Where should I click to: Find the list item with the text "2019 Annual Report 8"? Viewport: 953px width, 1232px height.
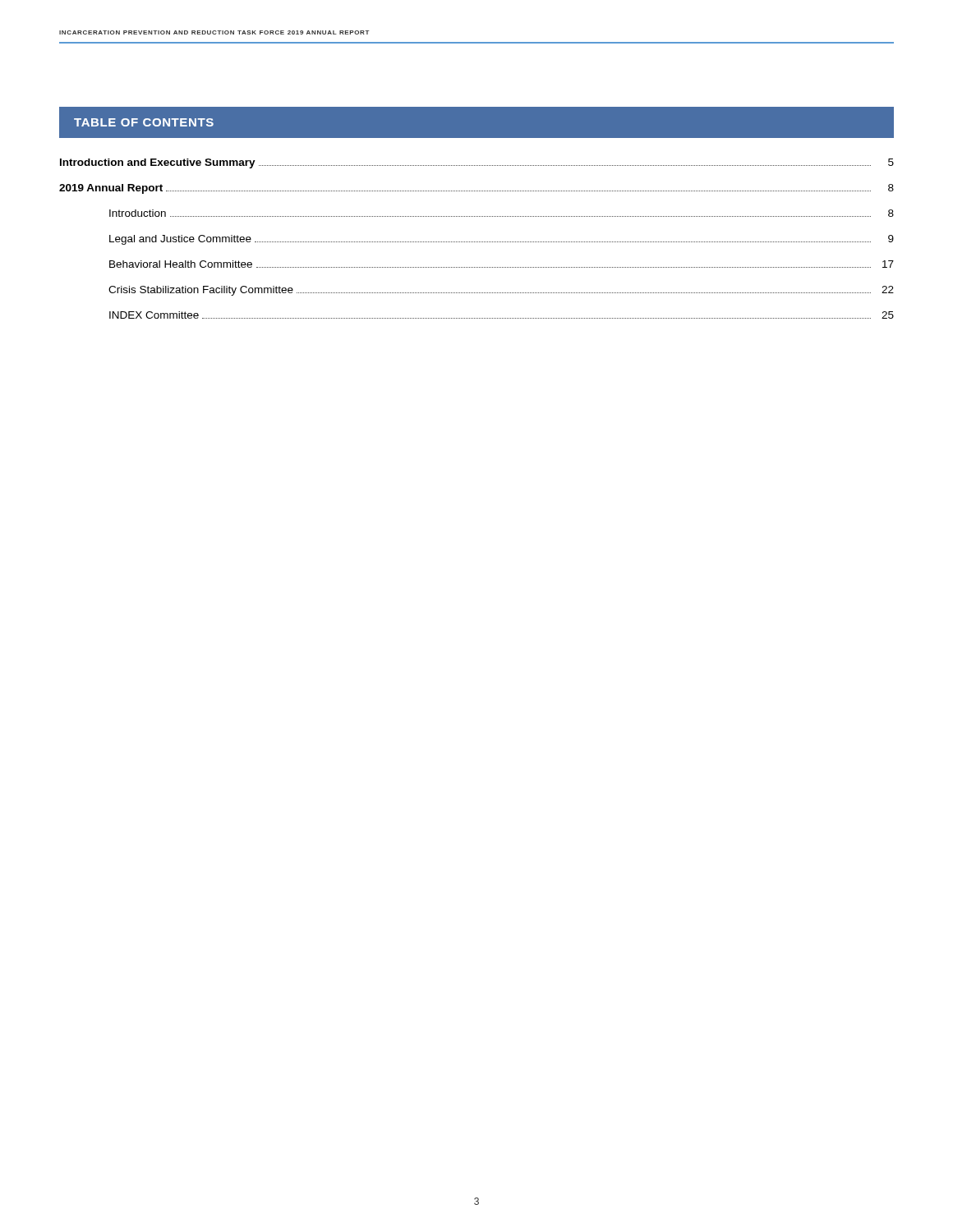click(476, 188)
